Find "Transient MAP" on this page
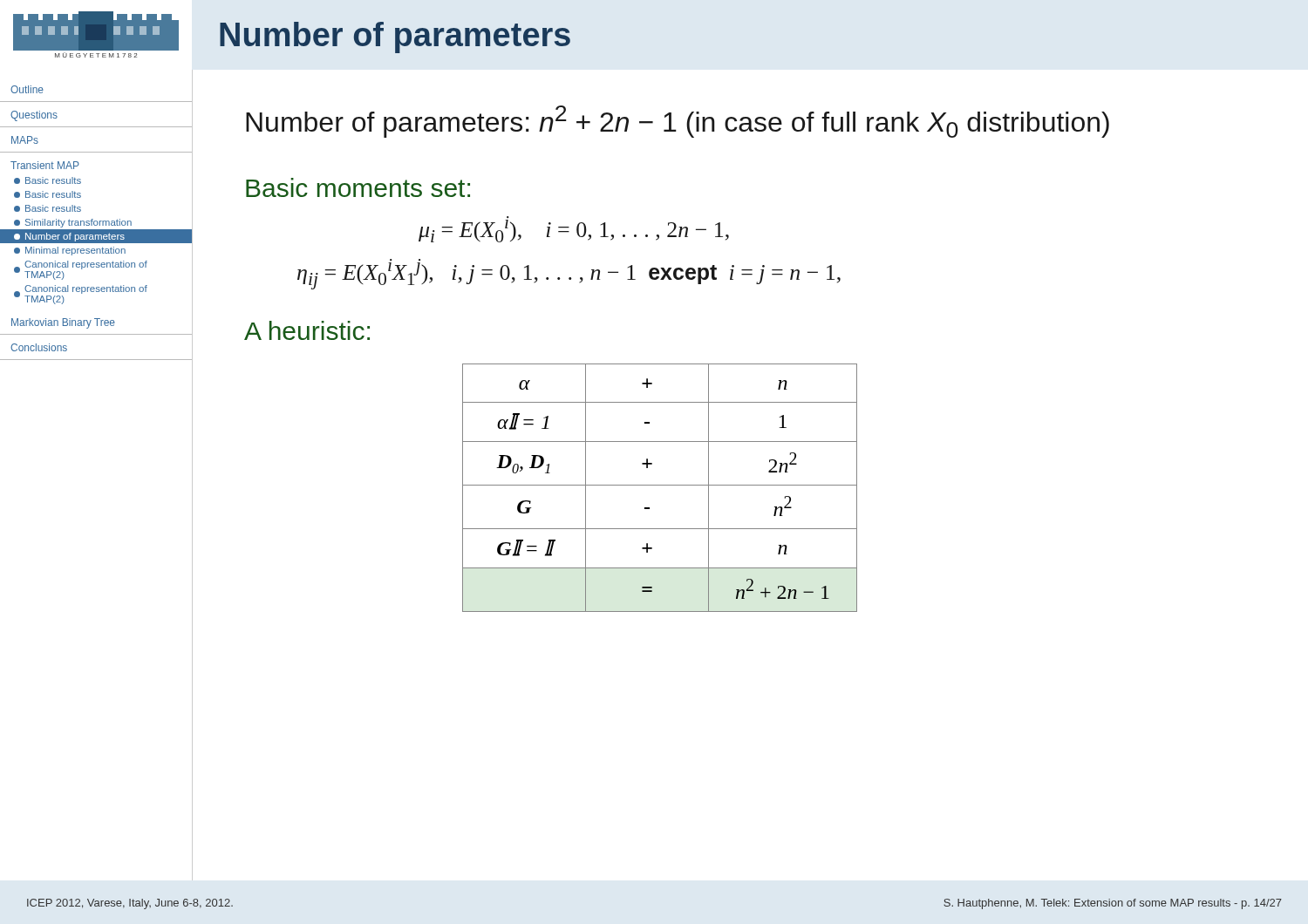 [x=45, y=166]
